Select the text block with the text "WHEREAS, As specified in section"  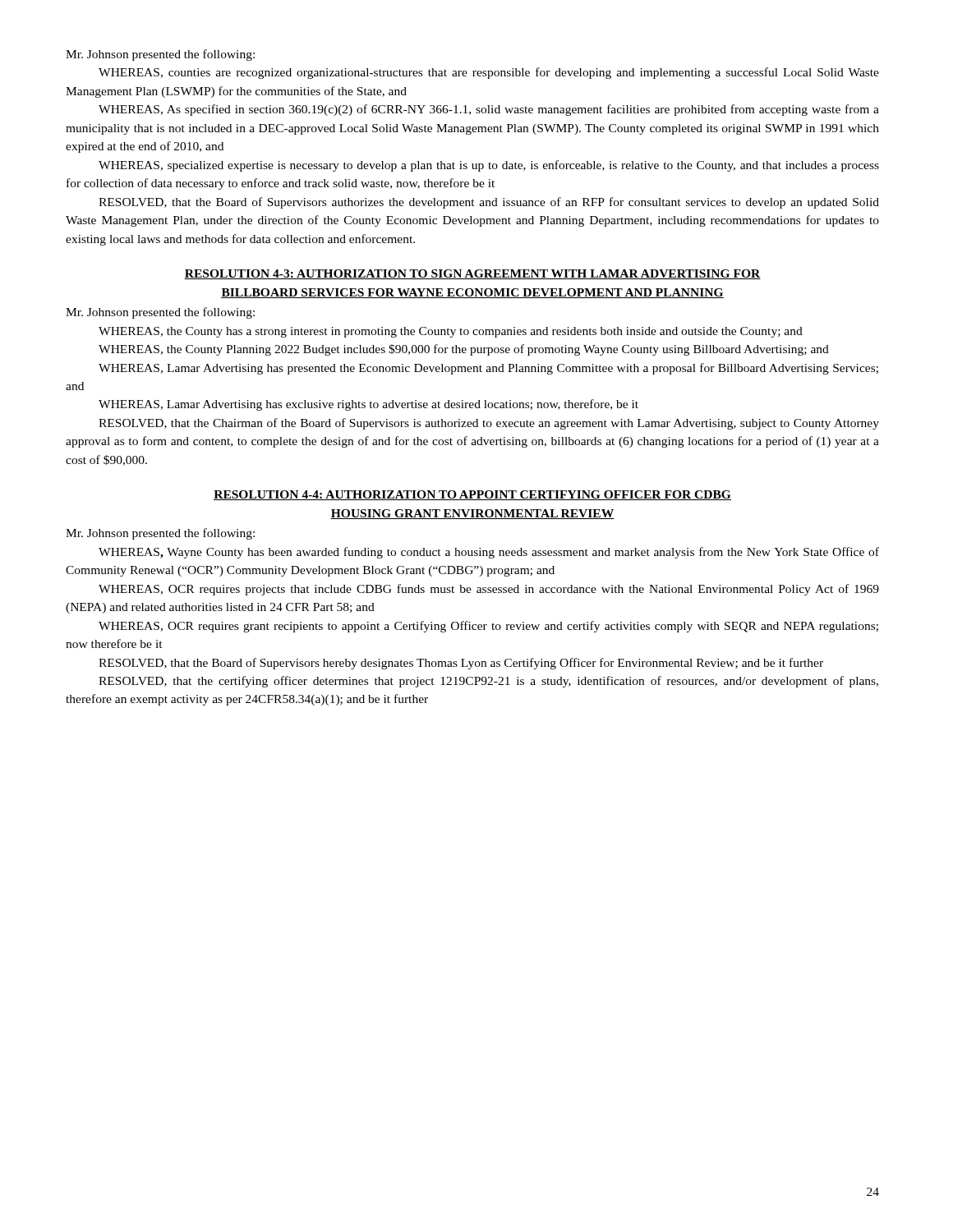tap(472, 128)
